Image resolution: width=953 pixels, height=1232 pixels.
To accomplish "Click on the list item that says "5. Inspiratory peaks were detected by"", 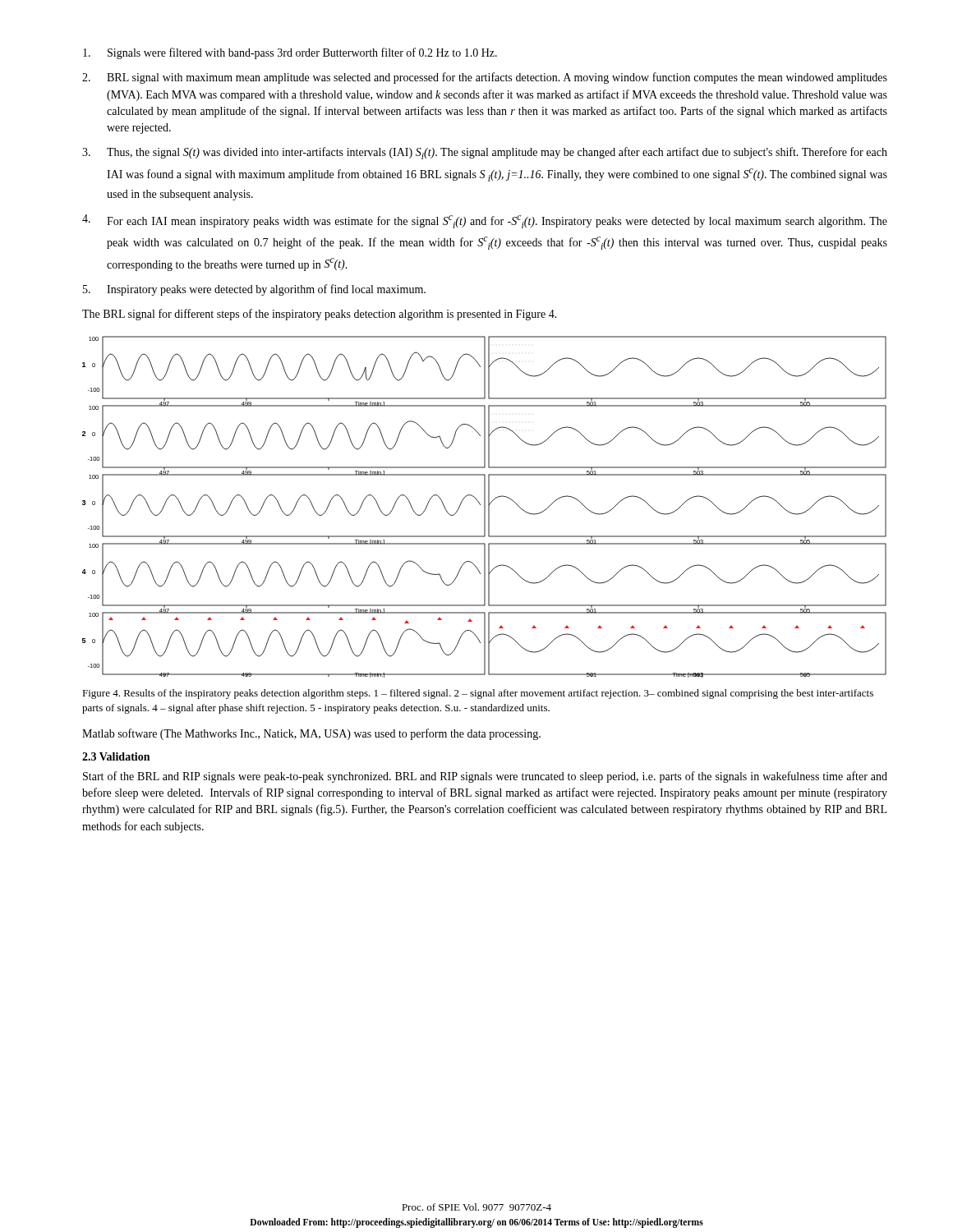I will [254, 290].
